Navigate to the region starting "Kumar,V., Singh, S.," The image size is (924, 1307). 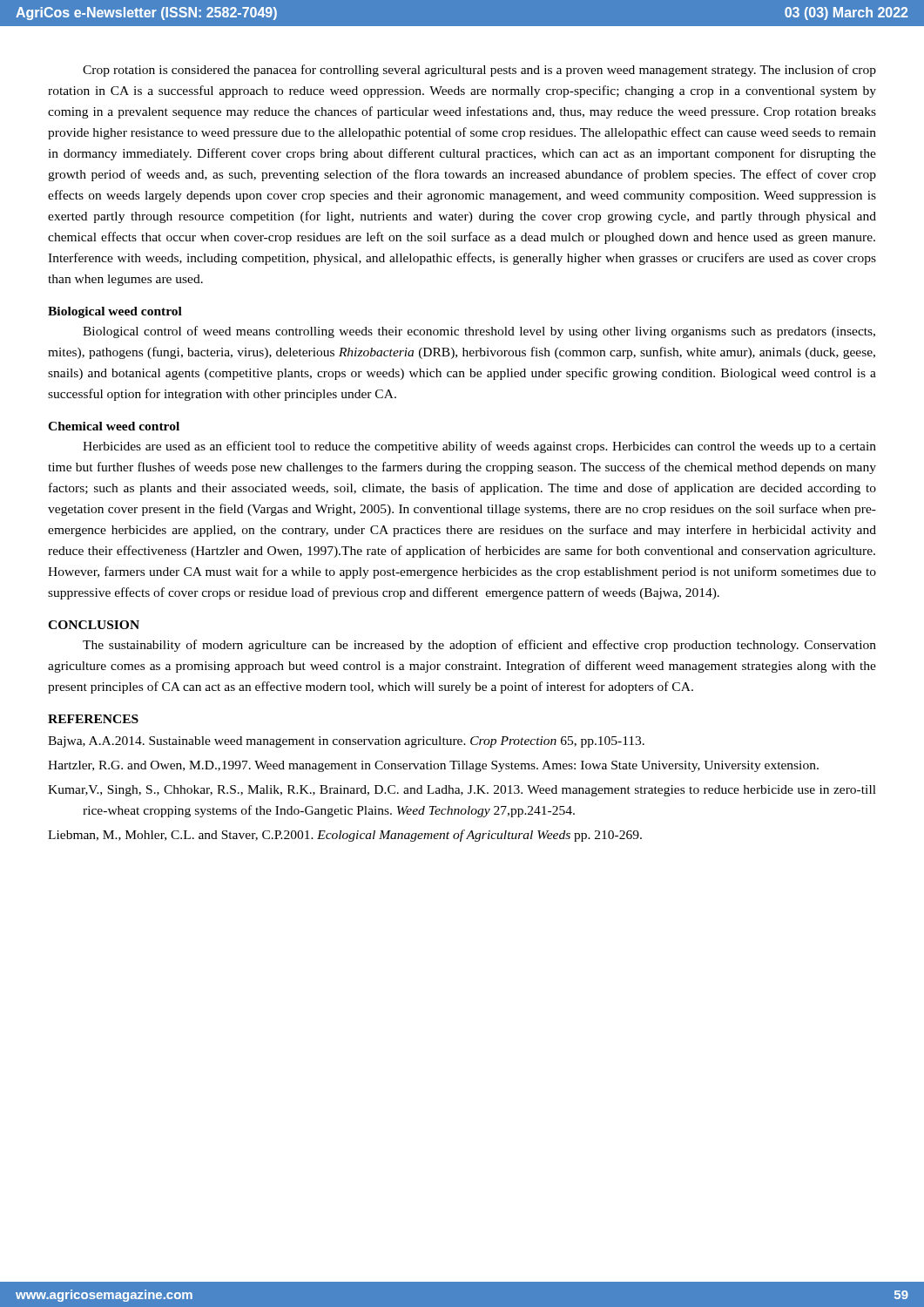(462, 800)
